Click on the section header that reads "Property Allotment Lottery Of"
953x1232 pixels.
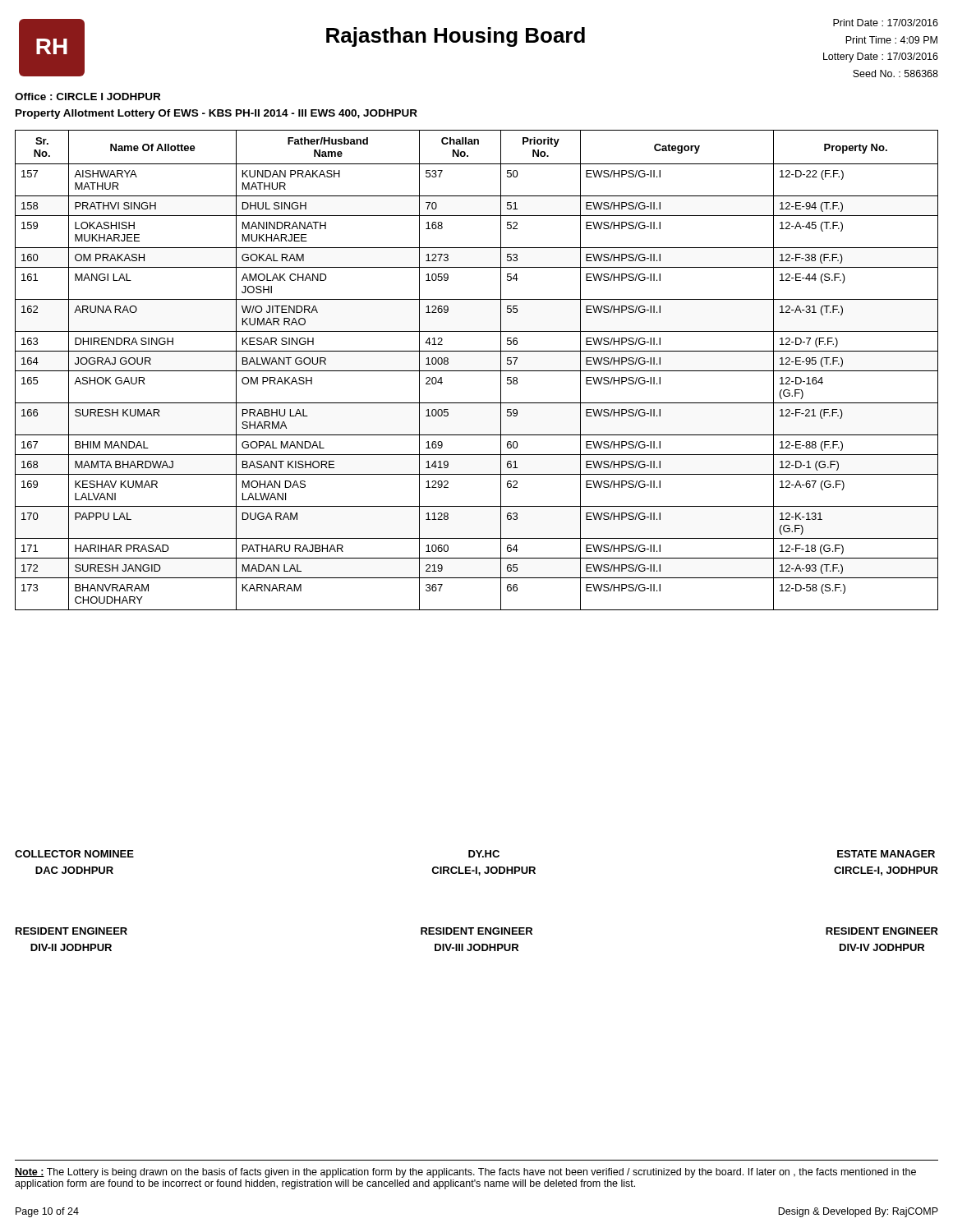pyautogui.click(x=216, y=113)
